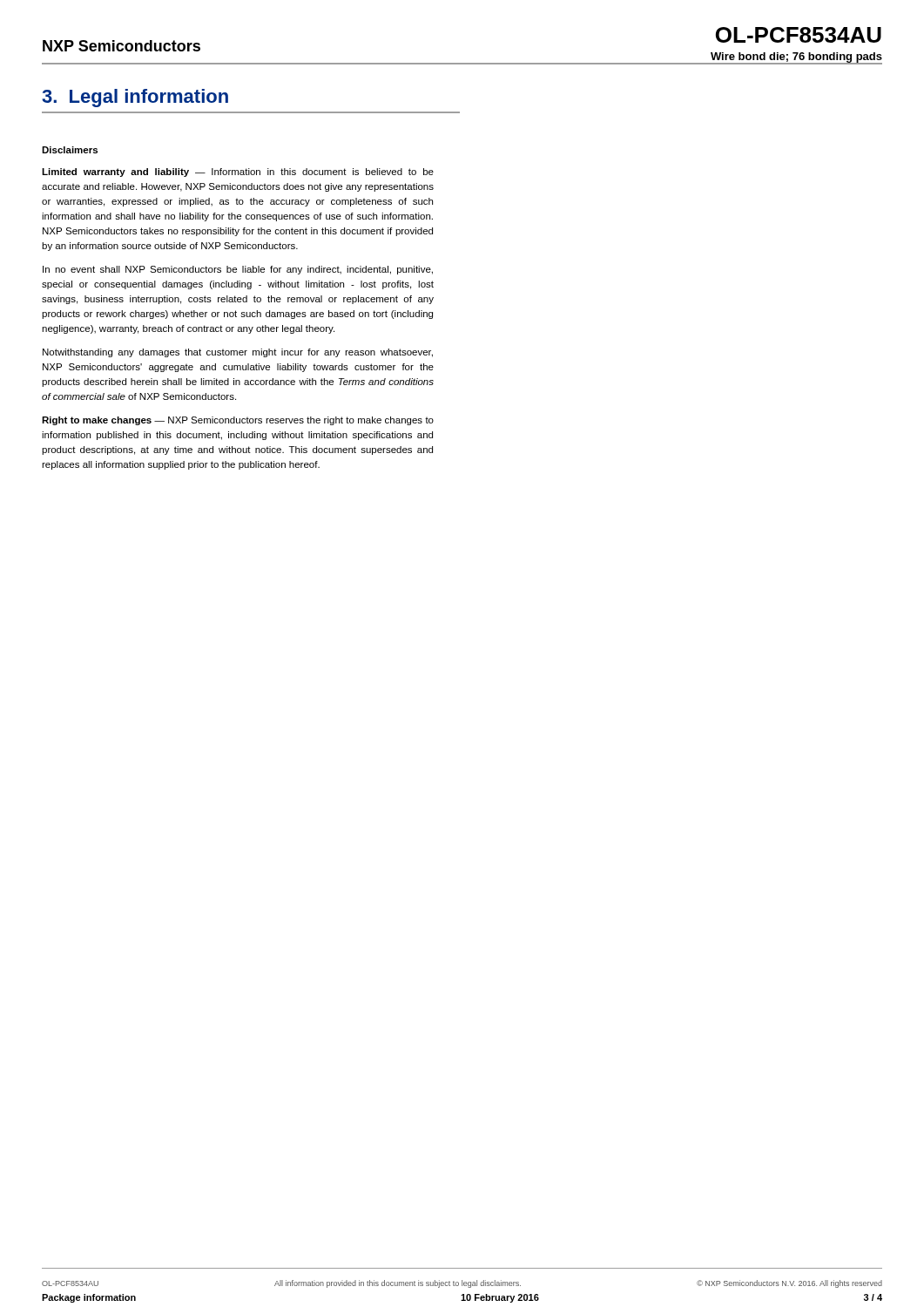Select the text block that reads "Right to make changes — NXP Semiconductors"
Screen dimensions: 1307x924
pos(238,443)
